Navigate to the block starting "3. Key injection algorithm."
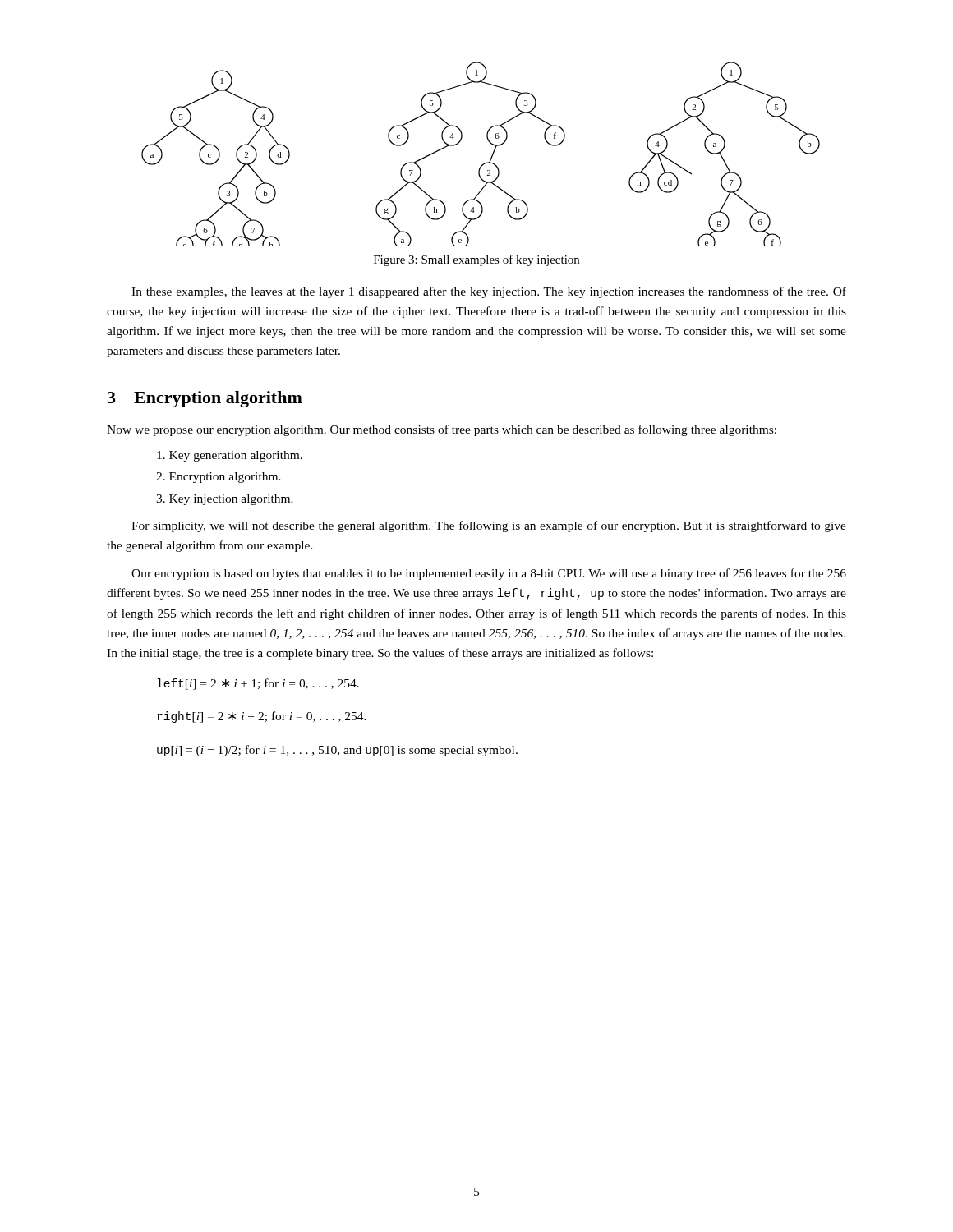The width and height of the screenshot is (953, 1232). coord(225,498)
